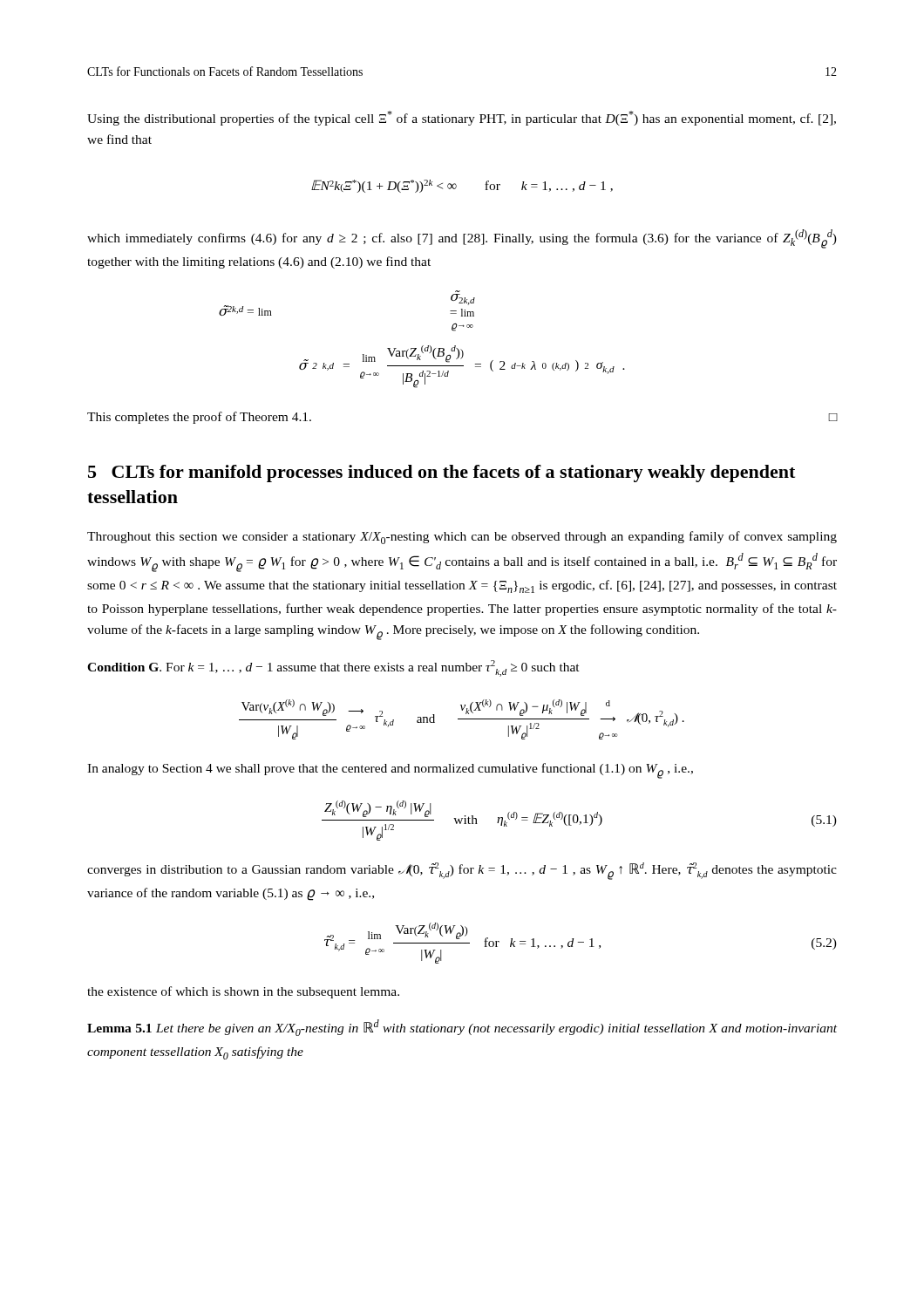Locate the text block containing "Condition G. For k = 1,"

click(x=462, y=668)
